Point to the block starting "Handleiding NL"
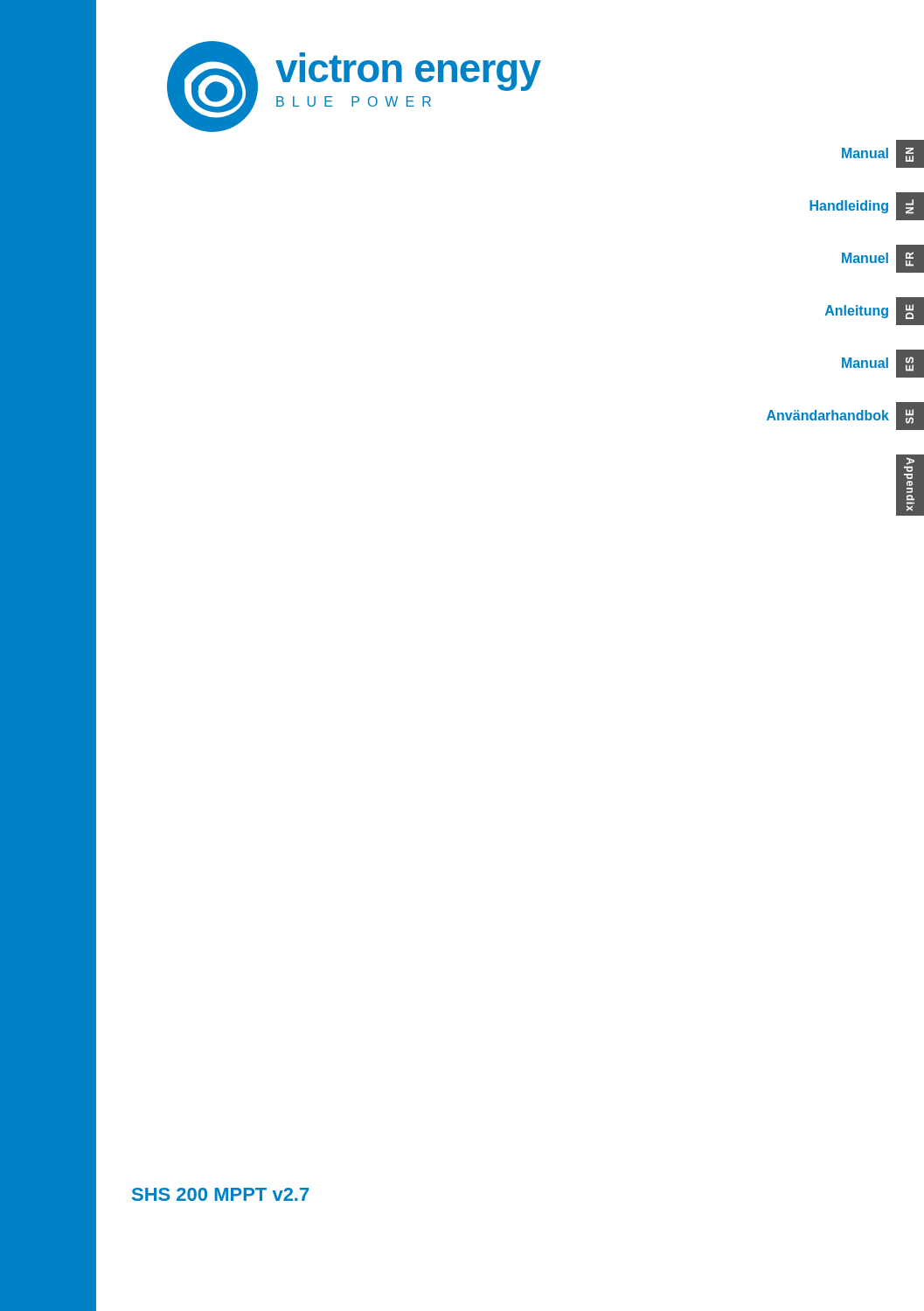Viewport: 924px width, 1311px height. pos(866,206)
